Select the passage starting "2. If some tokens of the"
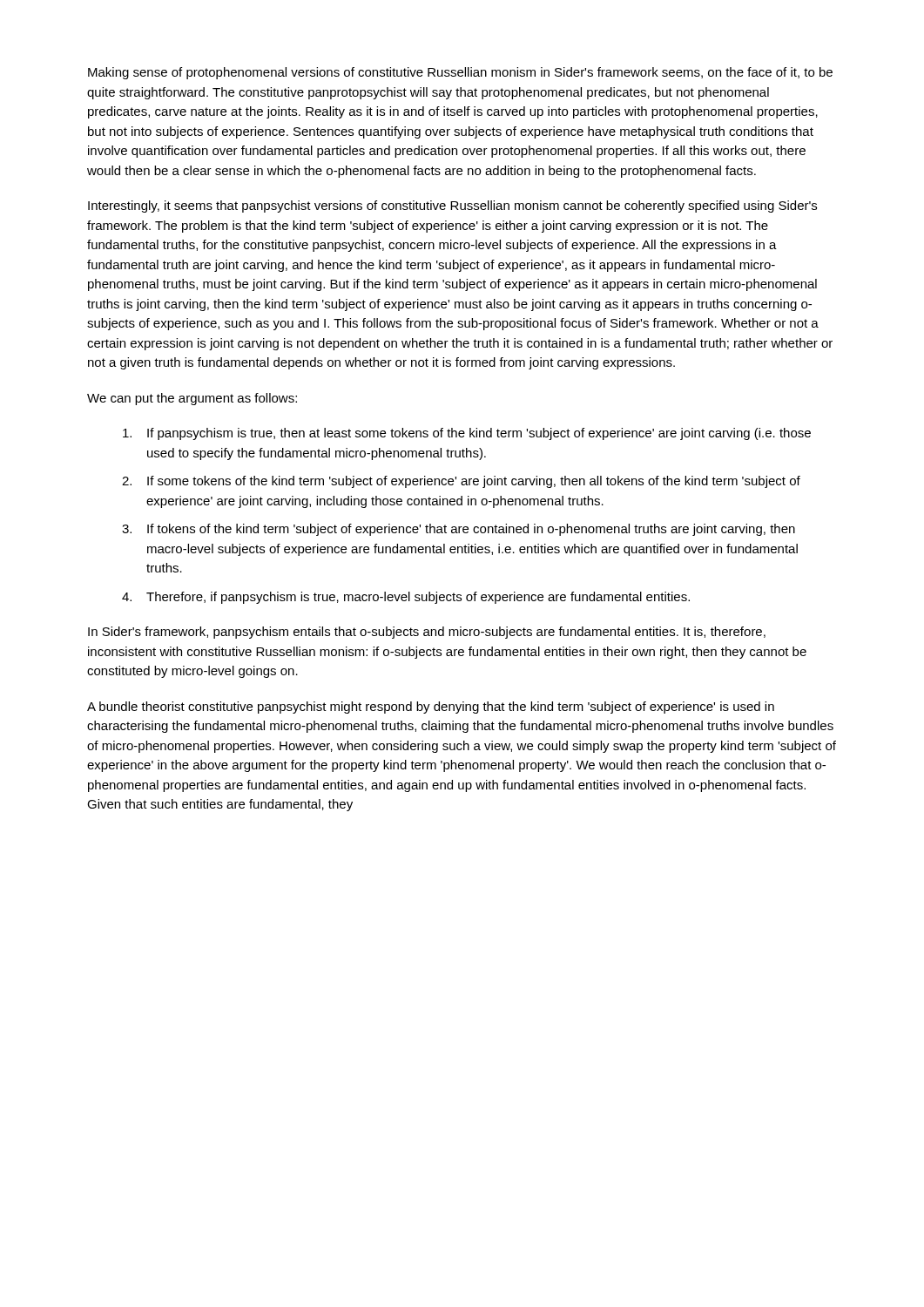924x1307 pixels. tap(479, 491)
